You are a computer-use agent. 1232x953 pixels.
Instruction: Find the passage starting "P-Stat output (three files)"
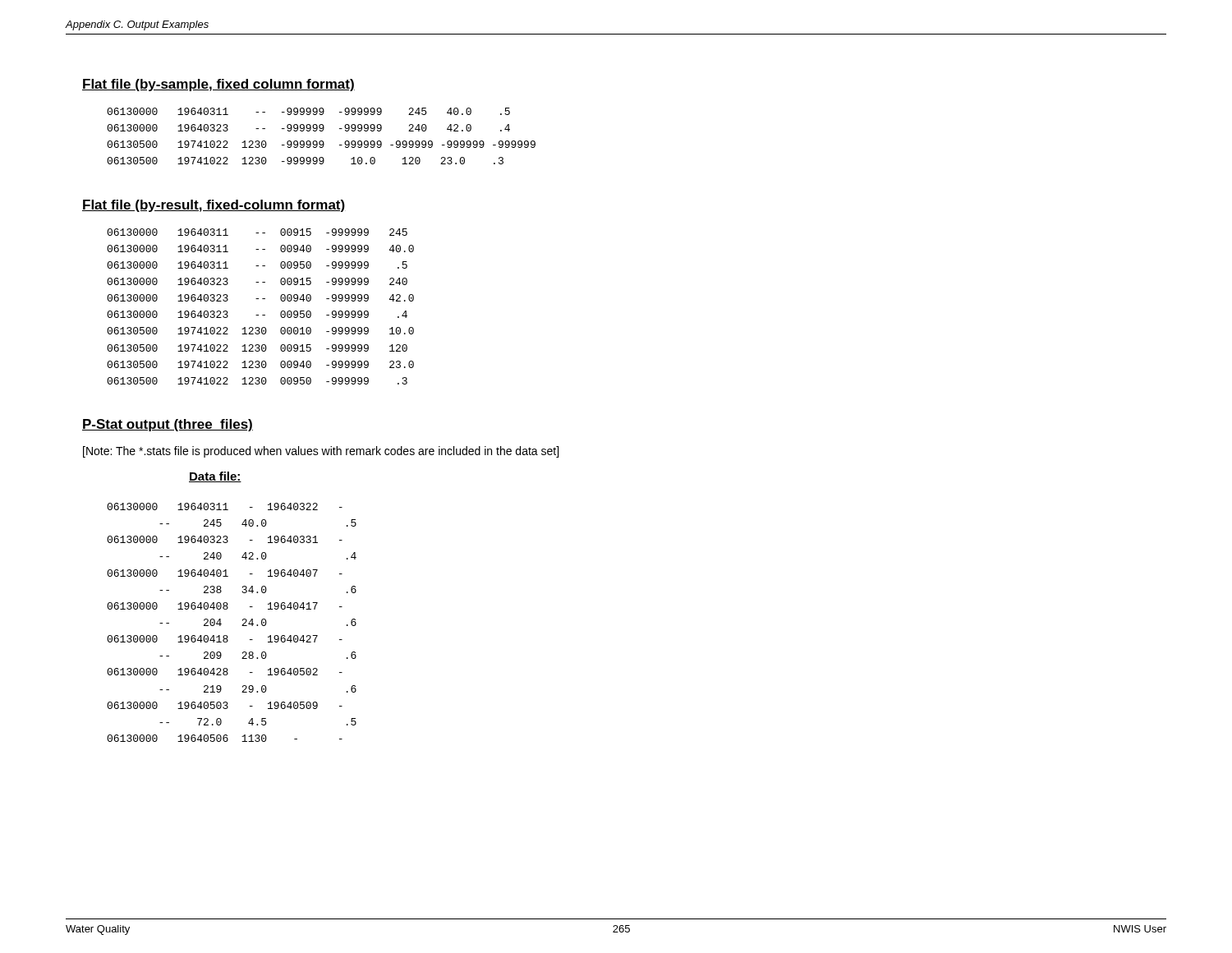coord(167,424)
